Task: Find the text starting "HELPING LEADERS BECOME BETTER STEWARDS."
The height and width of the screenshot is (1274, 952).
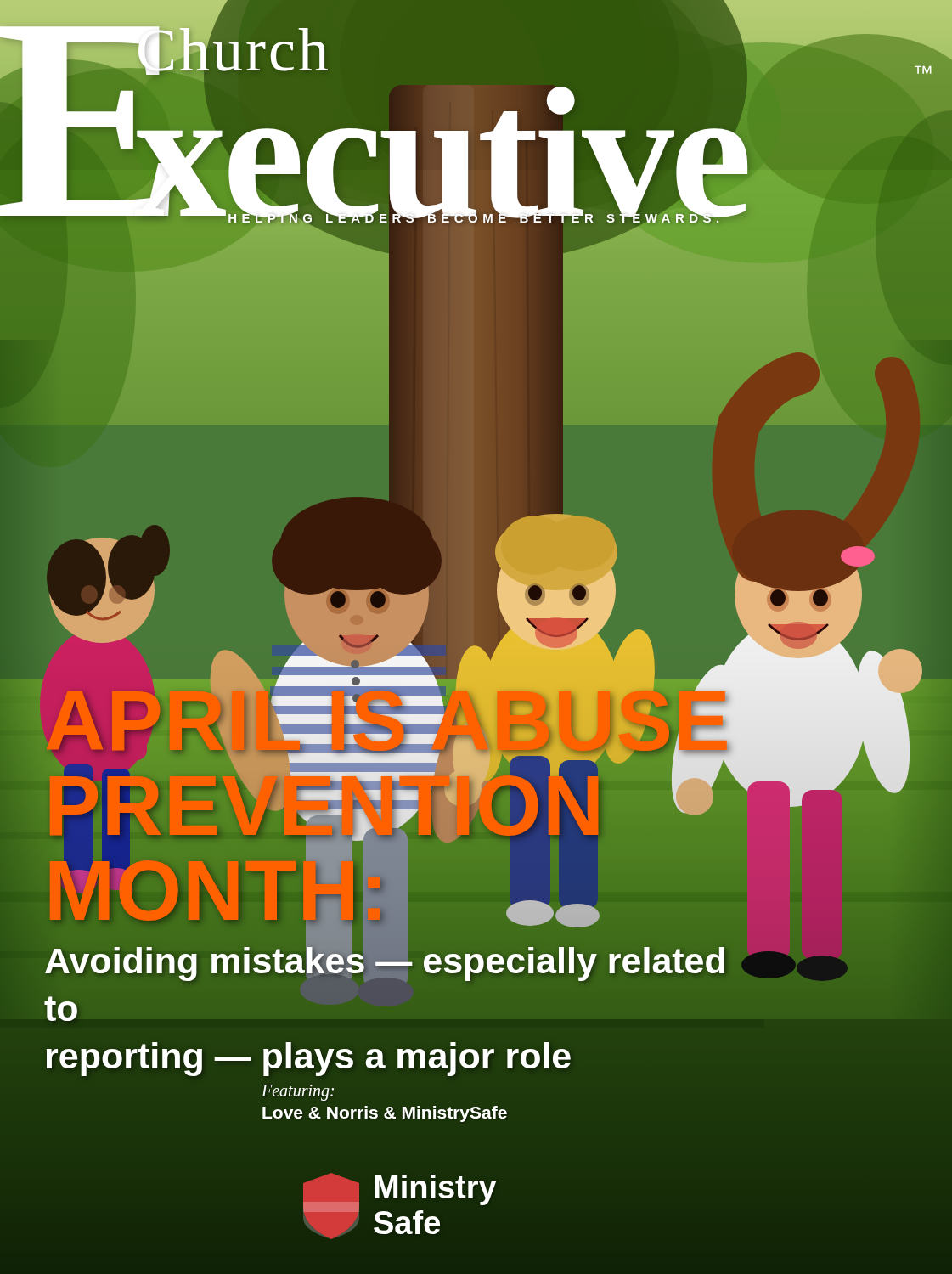Action: coord(476,218)
